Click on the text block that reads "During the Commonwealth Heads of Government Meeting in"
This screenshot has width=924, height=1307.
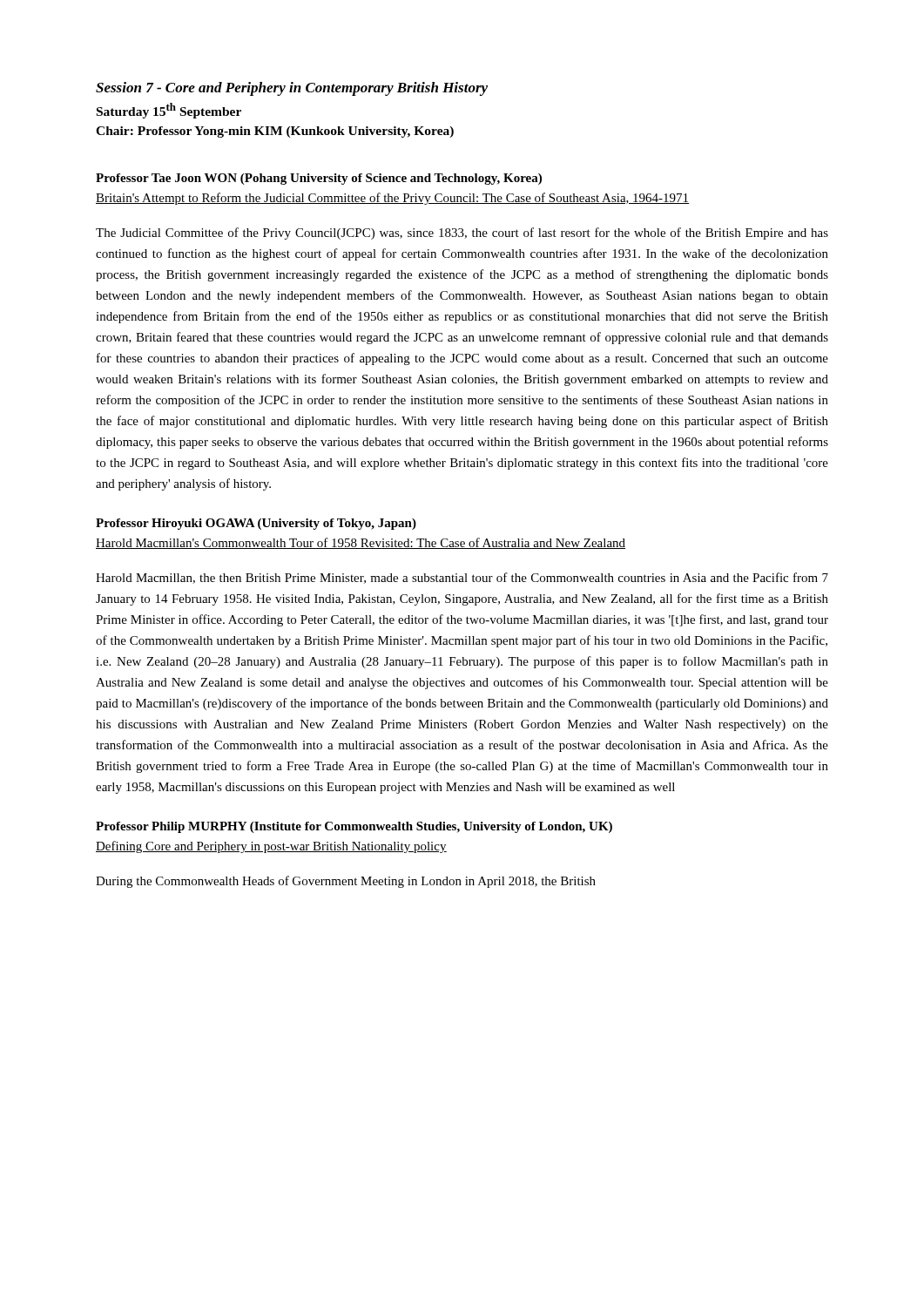click(x=346, y=881)
